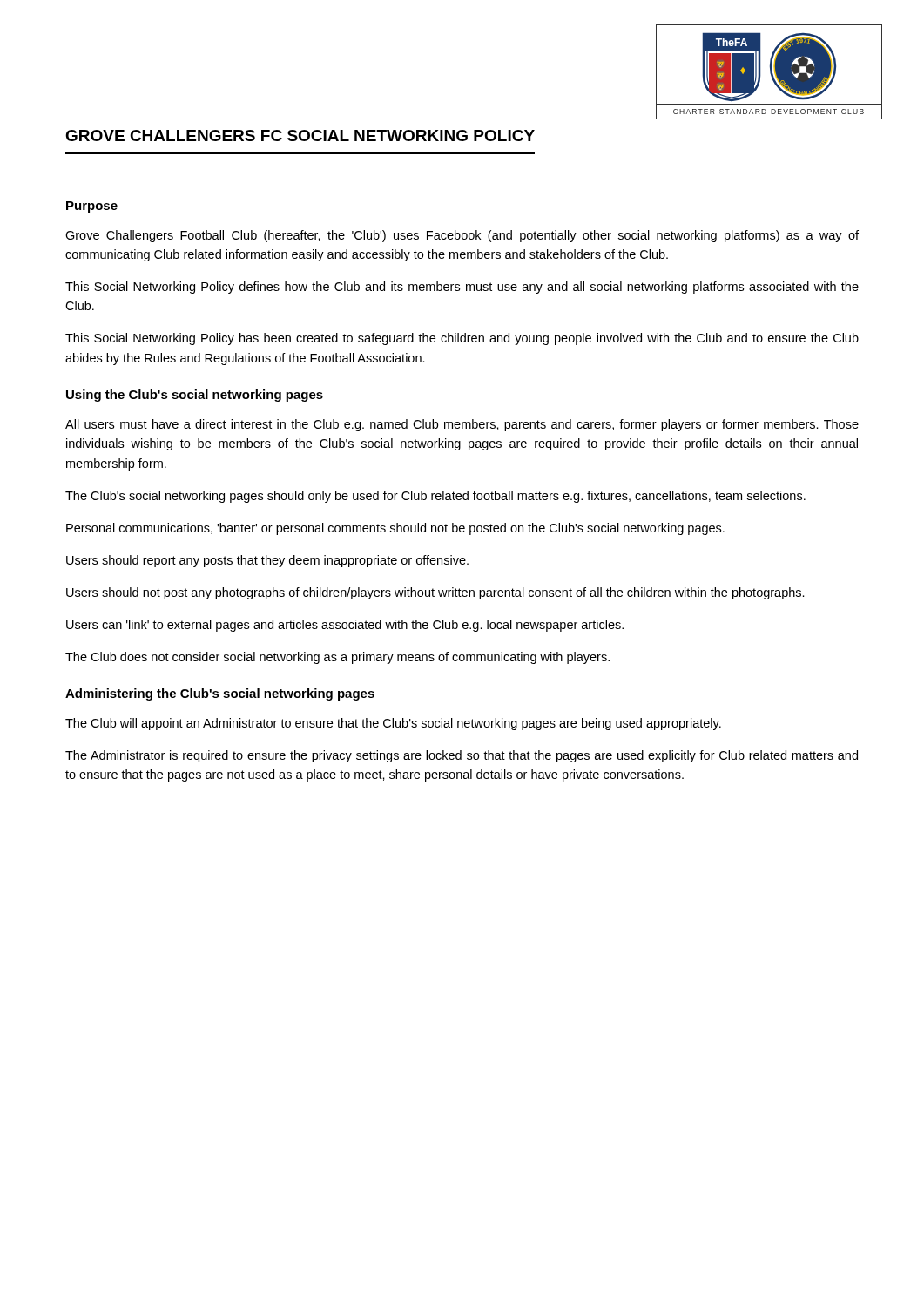
Task: Click on the region starting "Personal communications, 'banter' or personal comments should not"
Action: pyautogui.click(x=462, y=528)
